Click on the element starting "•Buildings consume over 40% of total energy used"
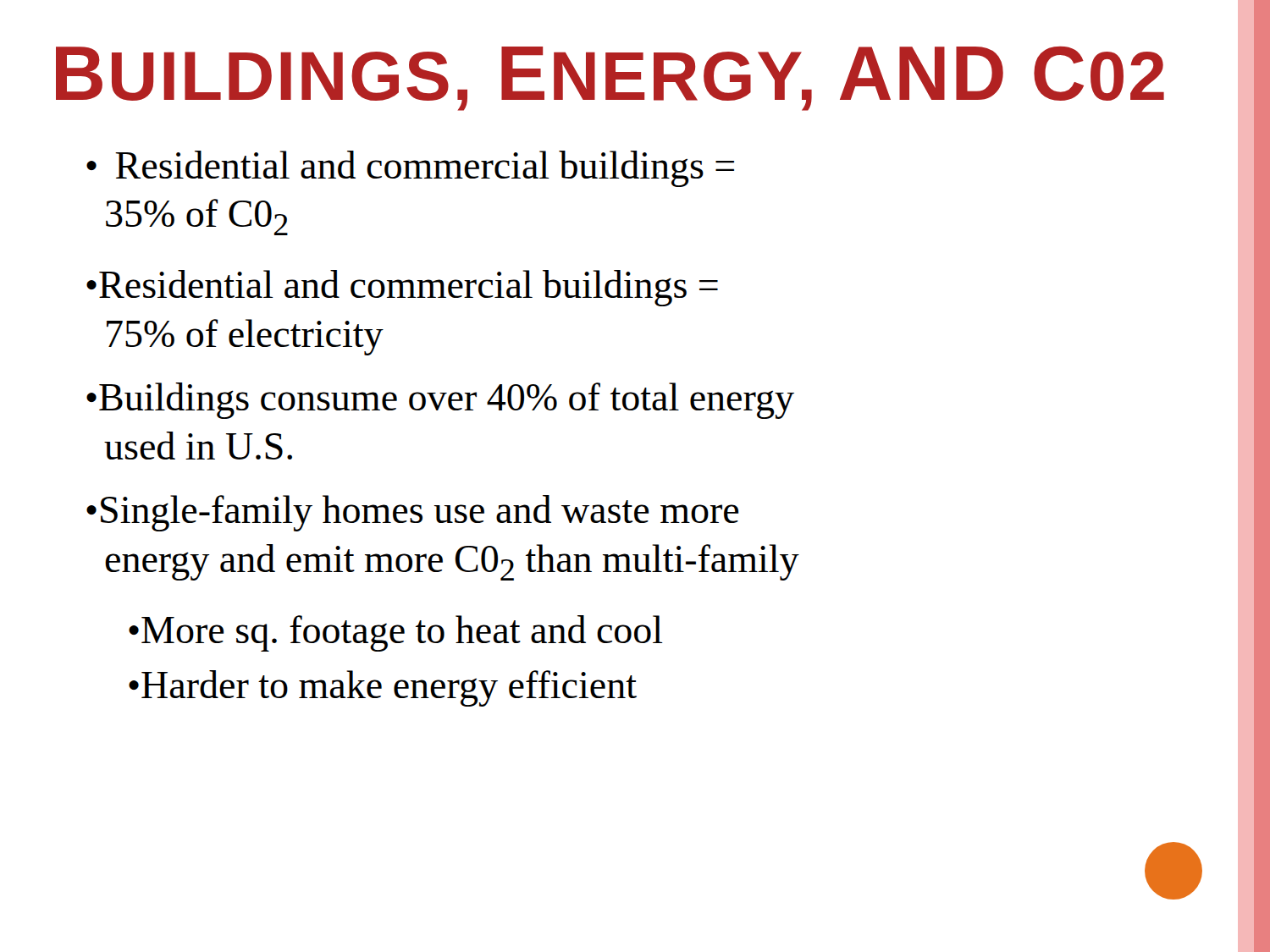1270x952 pixels. coord(439,422)
